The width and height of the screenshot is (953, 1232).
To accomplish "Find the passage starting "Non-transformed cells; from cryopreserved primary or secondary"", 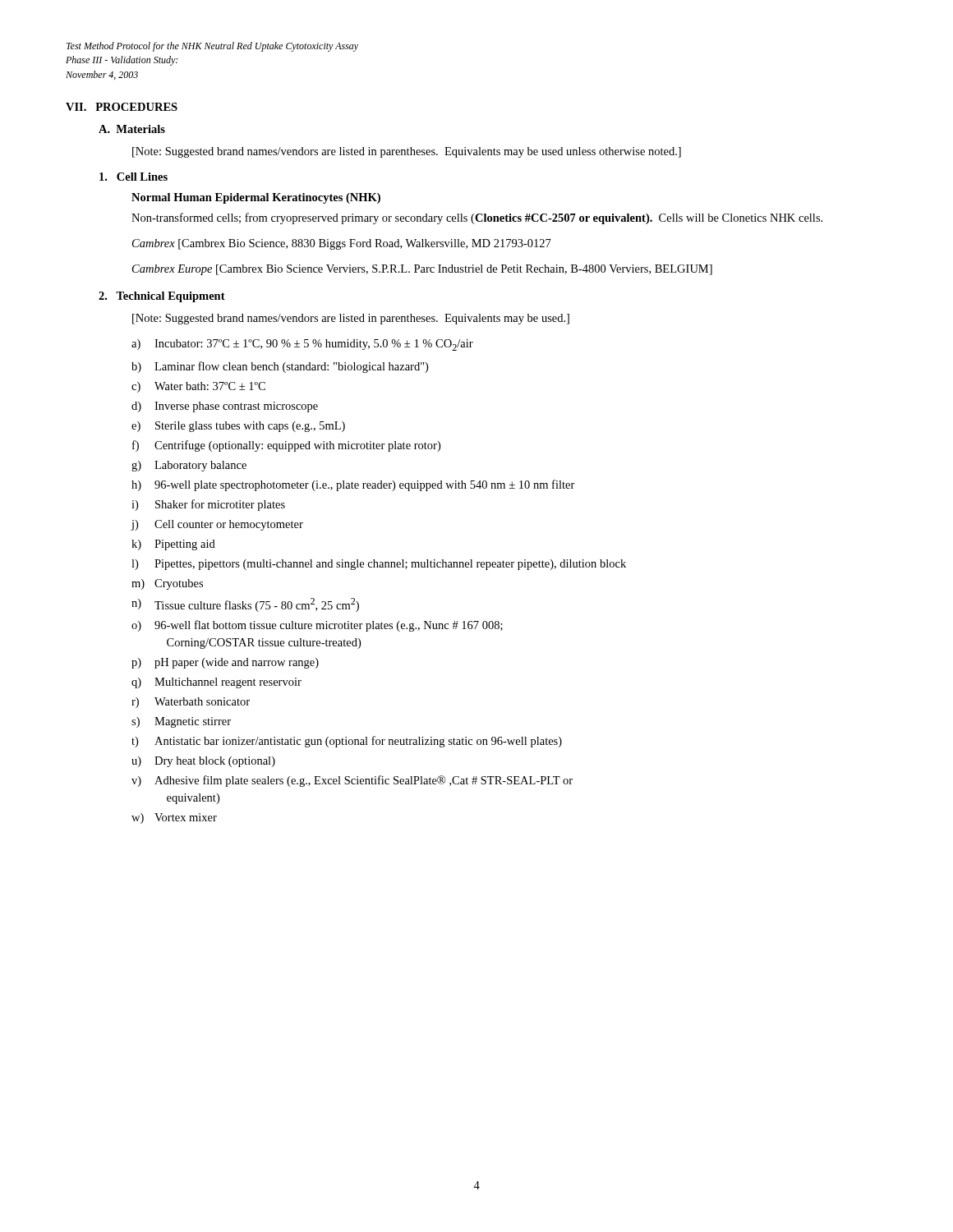I will (477, 218).
